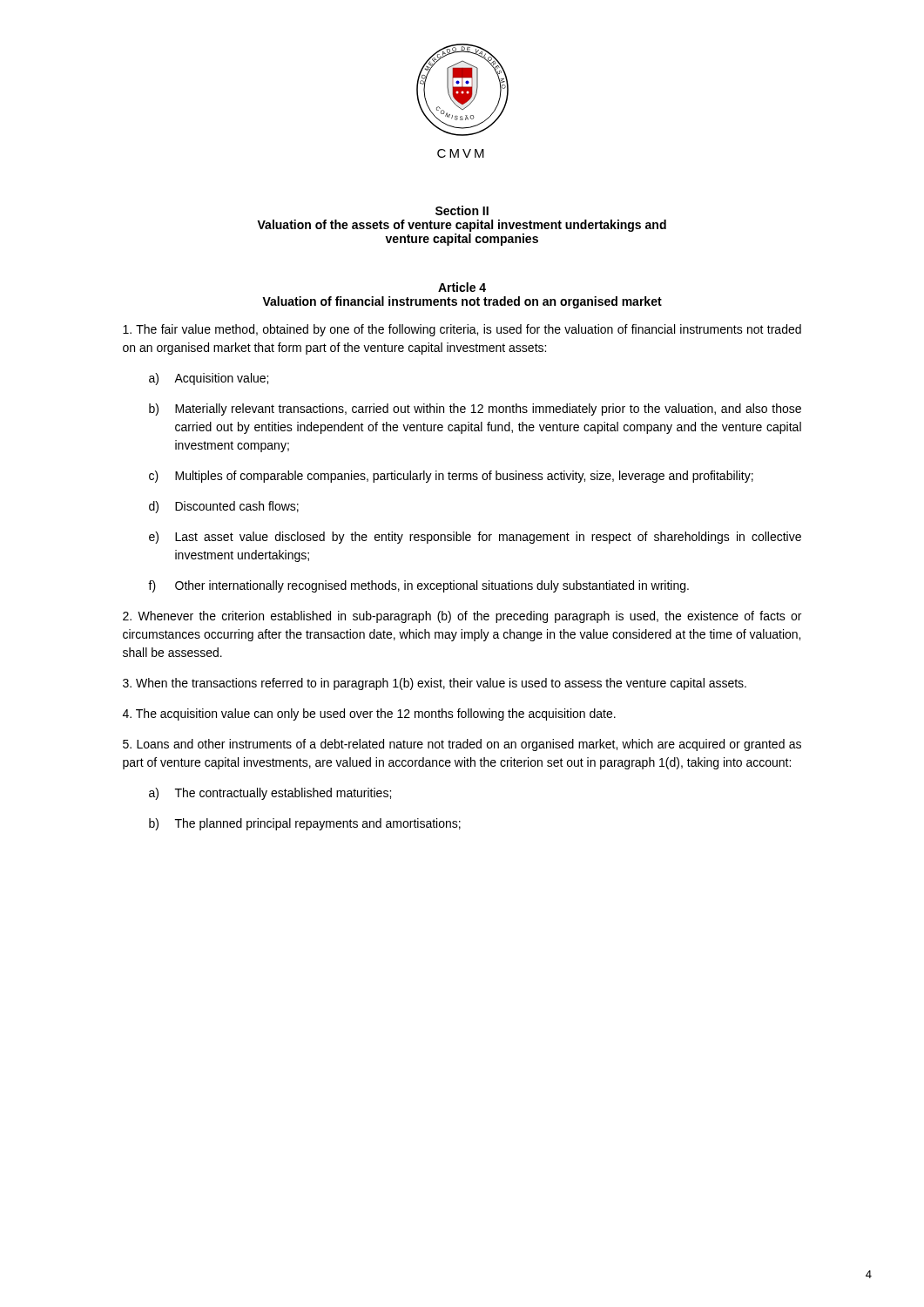
Task: Select the section header that says "Article 4 Valuation"
Action: click(x=462, y=295)
